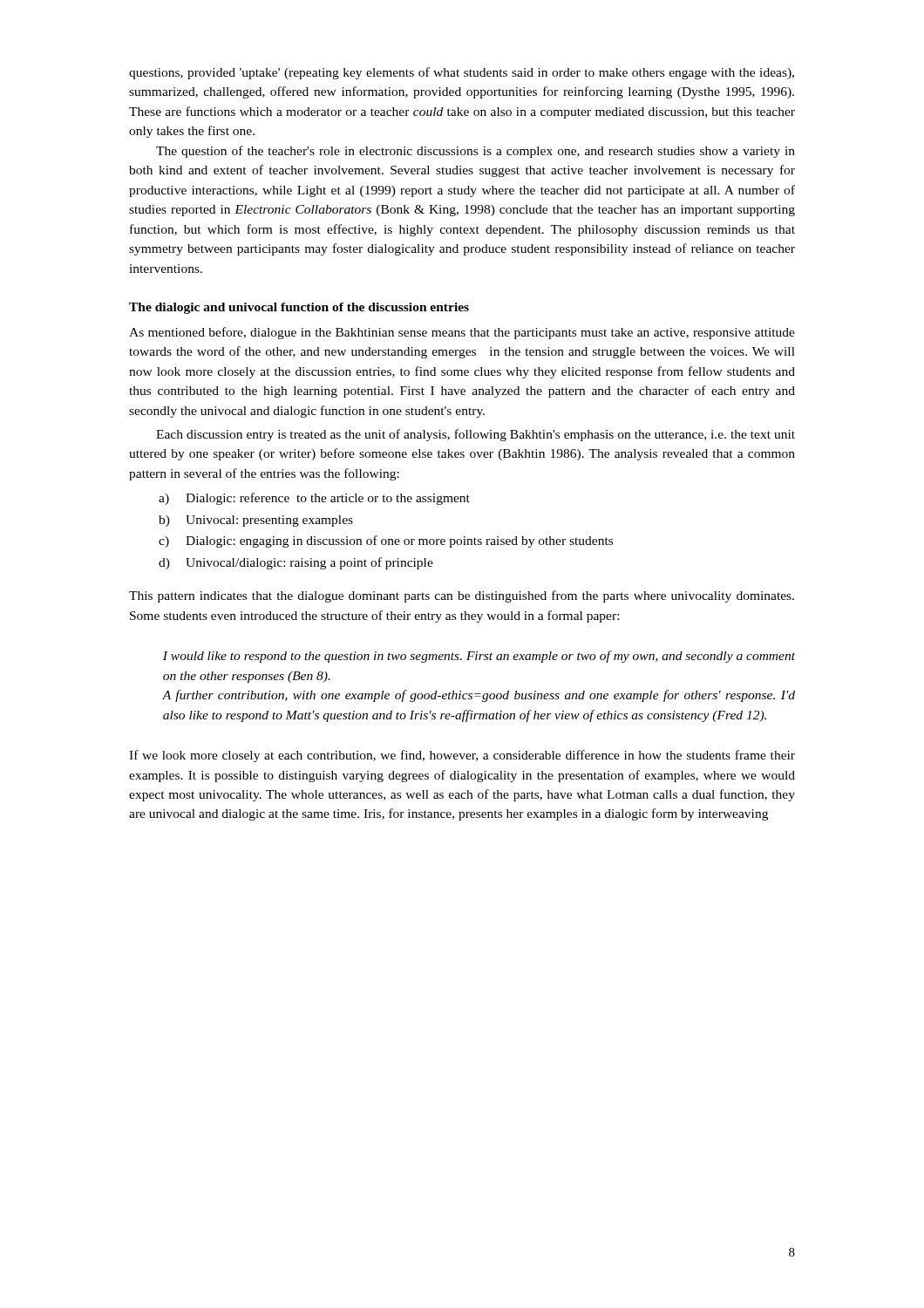Screen dimensions: 1308x924
Task: Find the region starting "If we look more closely"
Action: coord(462,785)
